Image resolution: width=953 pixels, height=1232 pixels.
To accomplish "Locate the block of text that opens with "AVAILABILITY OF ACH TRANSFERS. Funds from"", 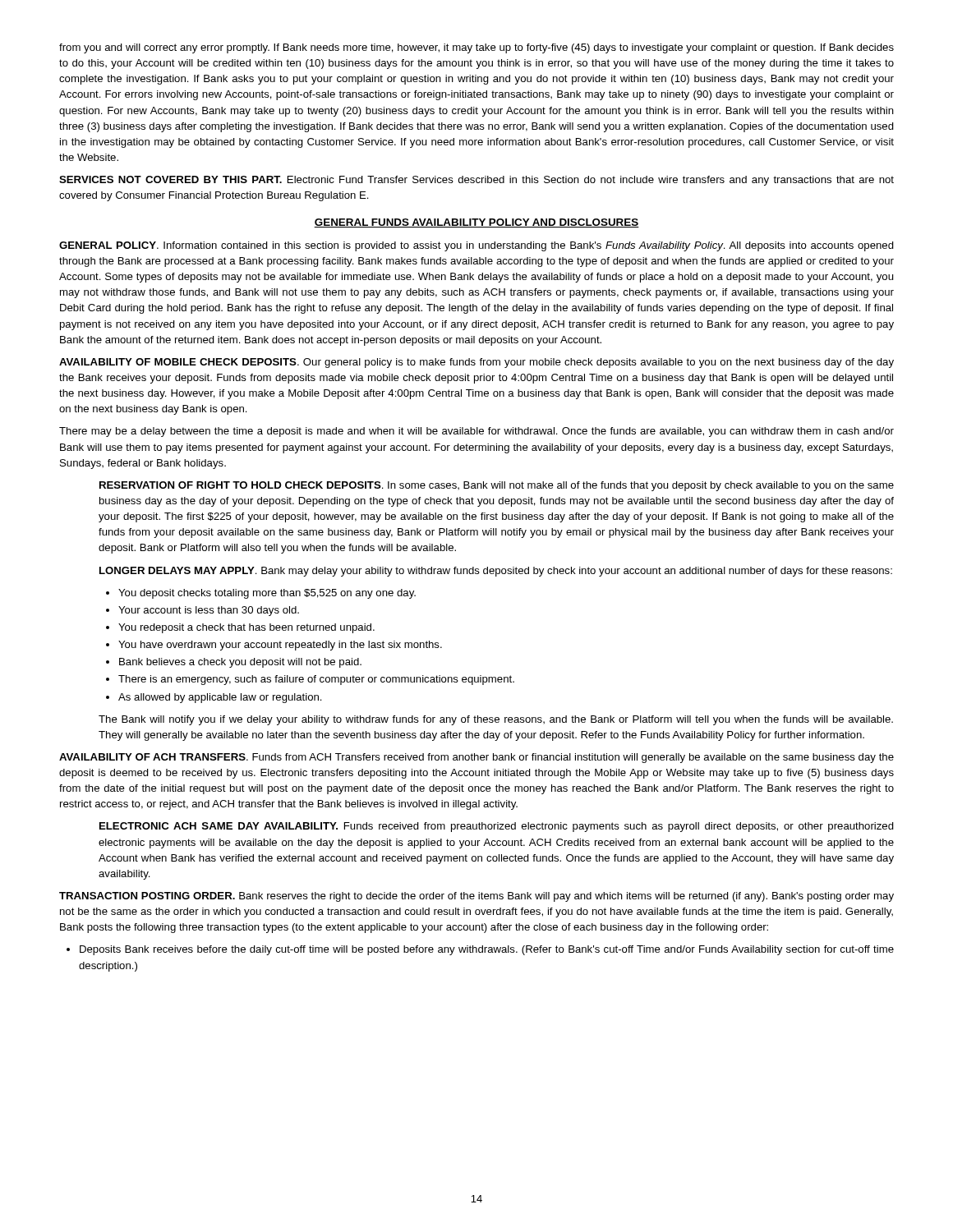I will (x=476, y=780).
